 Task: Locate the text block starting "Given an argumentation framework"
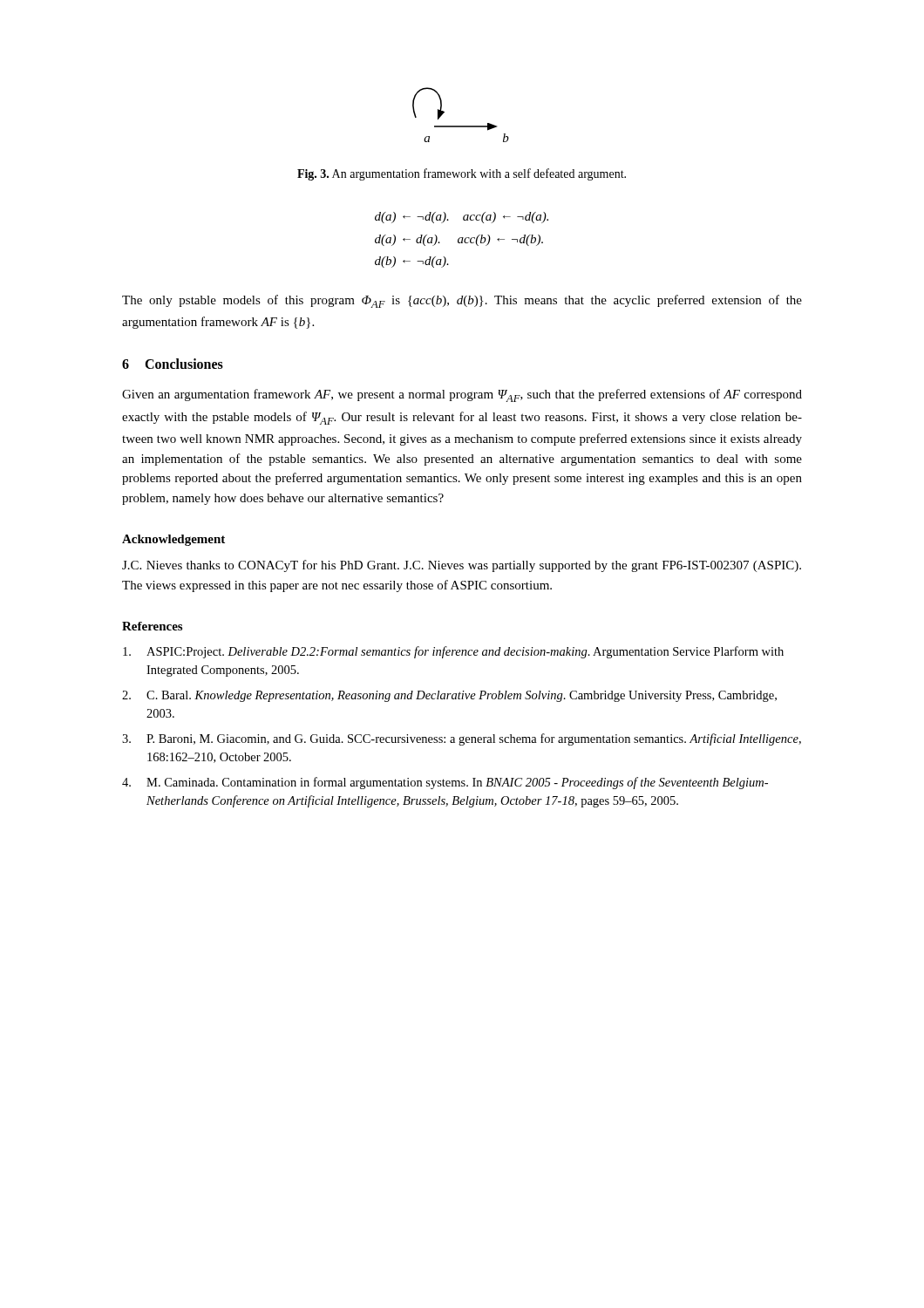pyautogui.click(x=462, y=446)
